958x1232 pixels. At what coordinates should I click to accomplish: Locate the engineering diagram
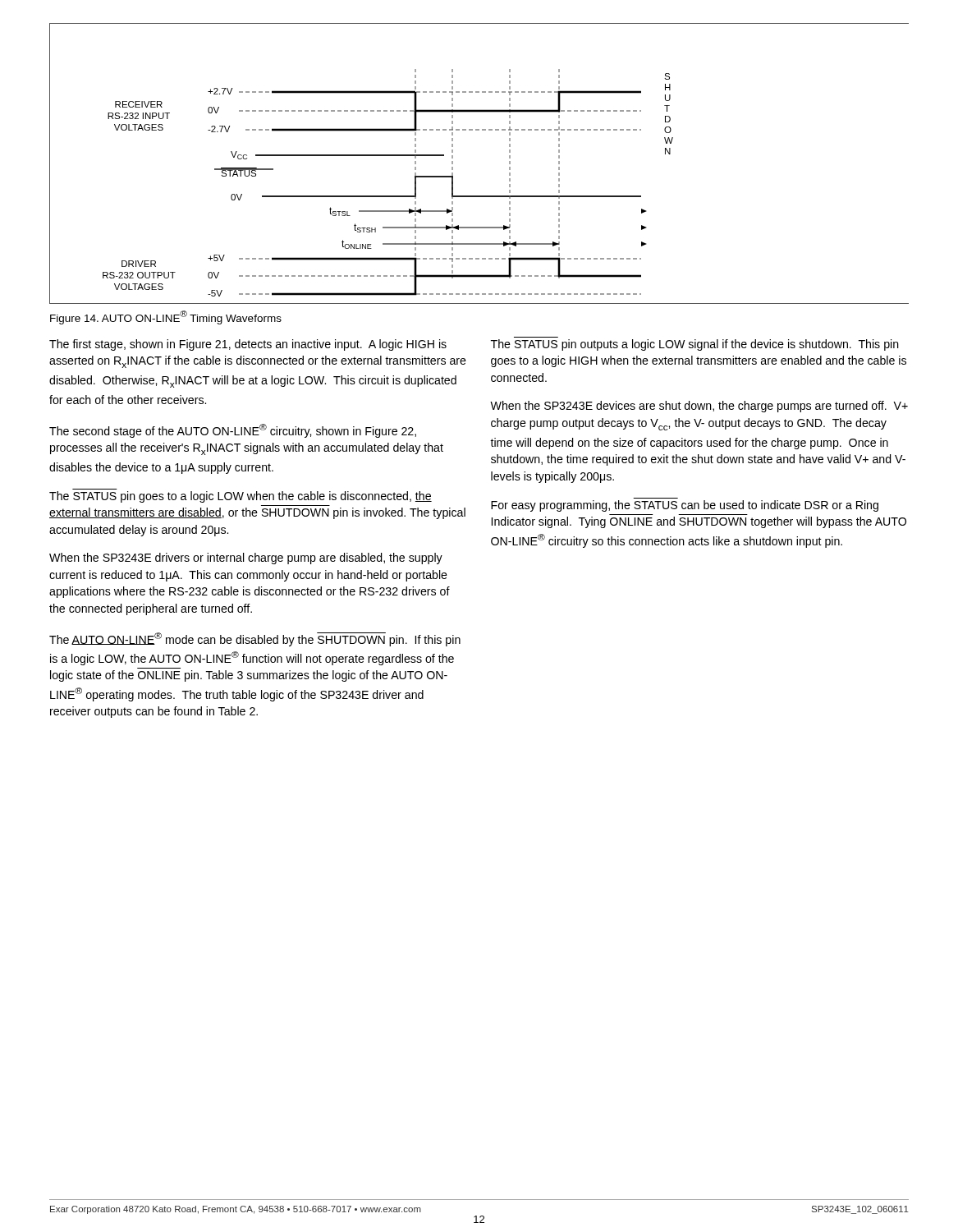[x=479, y=163]
